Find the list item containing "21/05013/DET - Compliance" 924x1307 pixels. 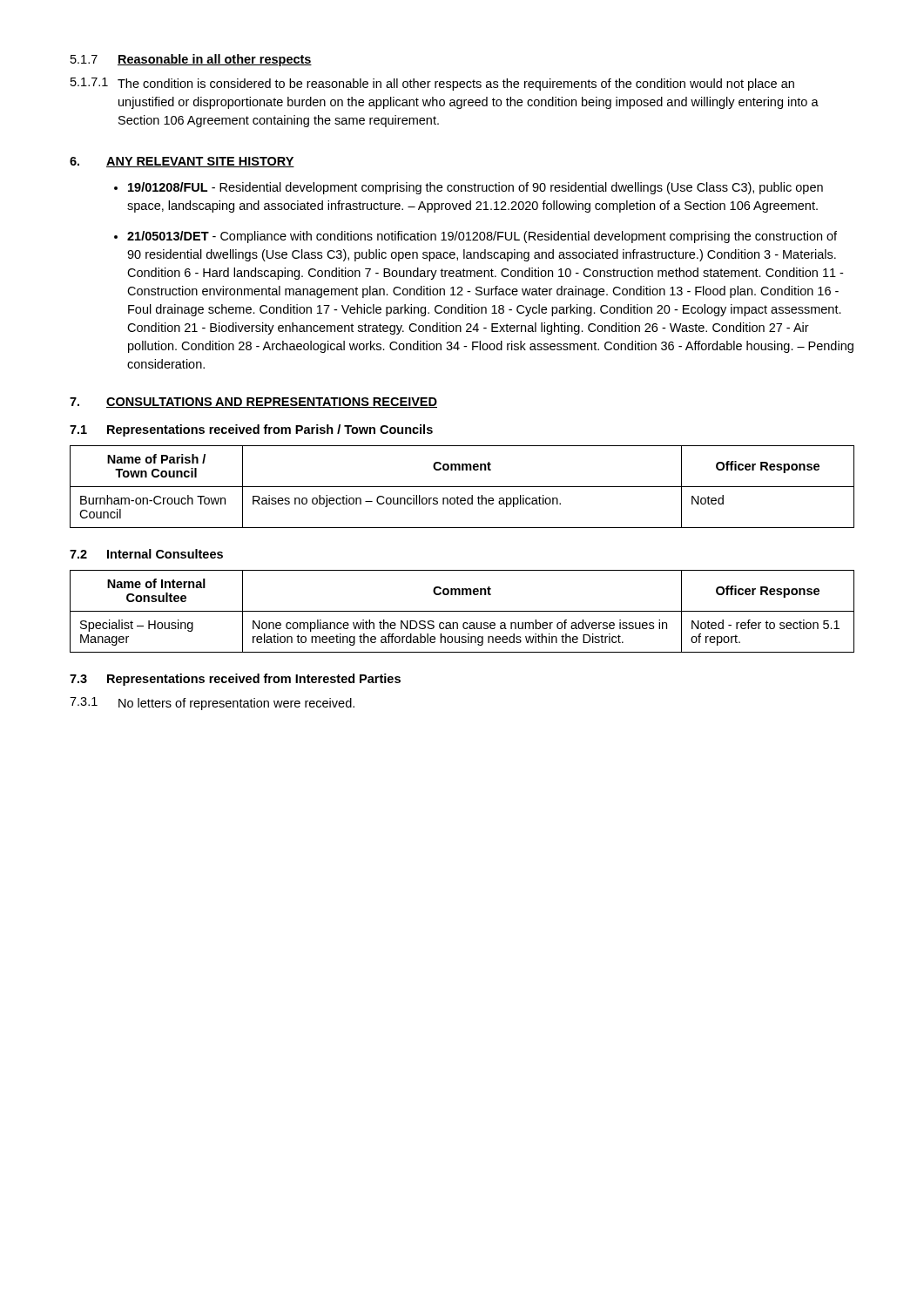tap(491, 300)
